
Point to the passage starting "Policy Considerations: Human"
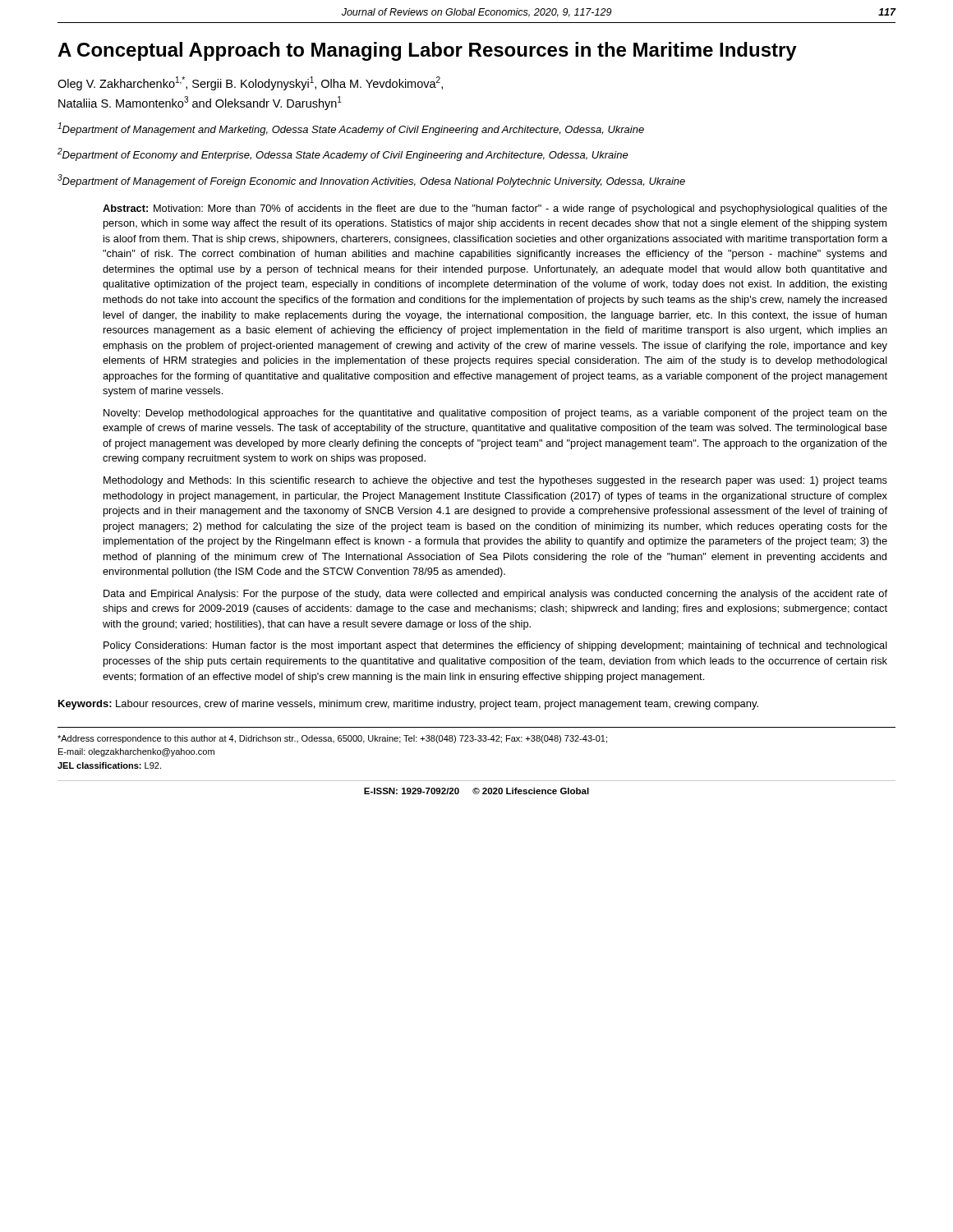point(495,661)
